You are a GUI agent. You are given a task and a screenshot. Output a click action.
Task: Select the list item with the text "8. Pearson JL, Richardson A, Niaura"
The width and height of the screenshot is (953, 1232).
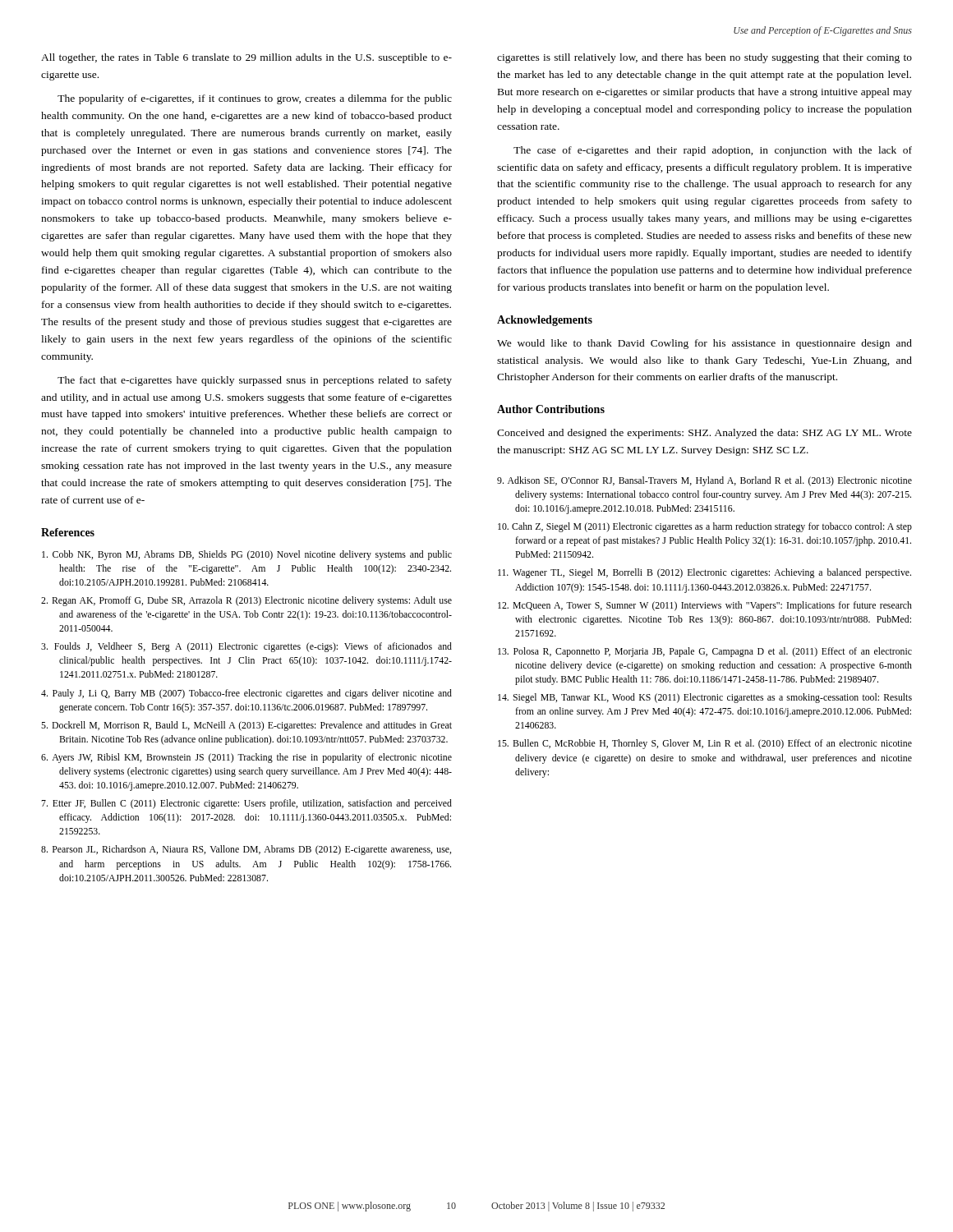click(246, 864)
